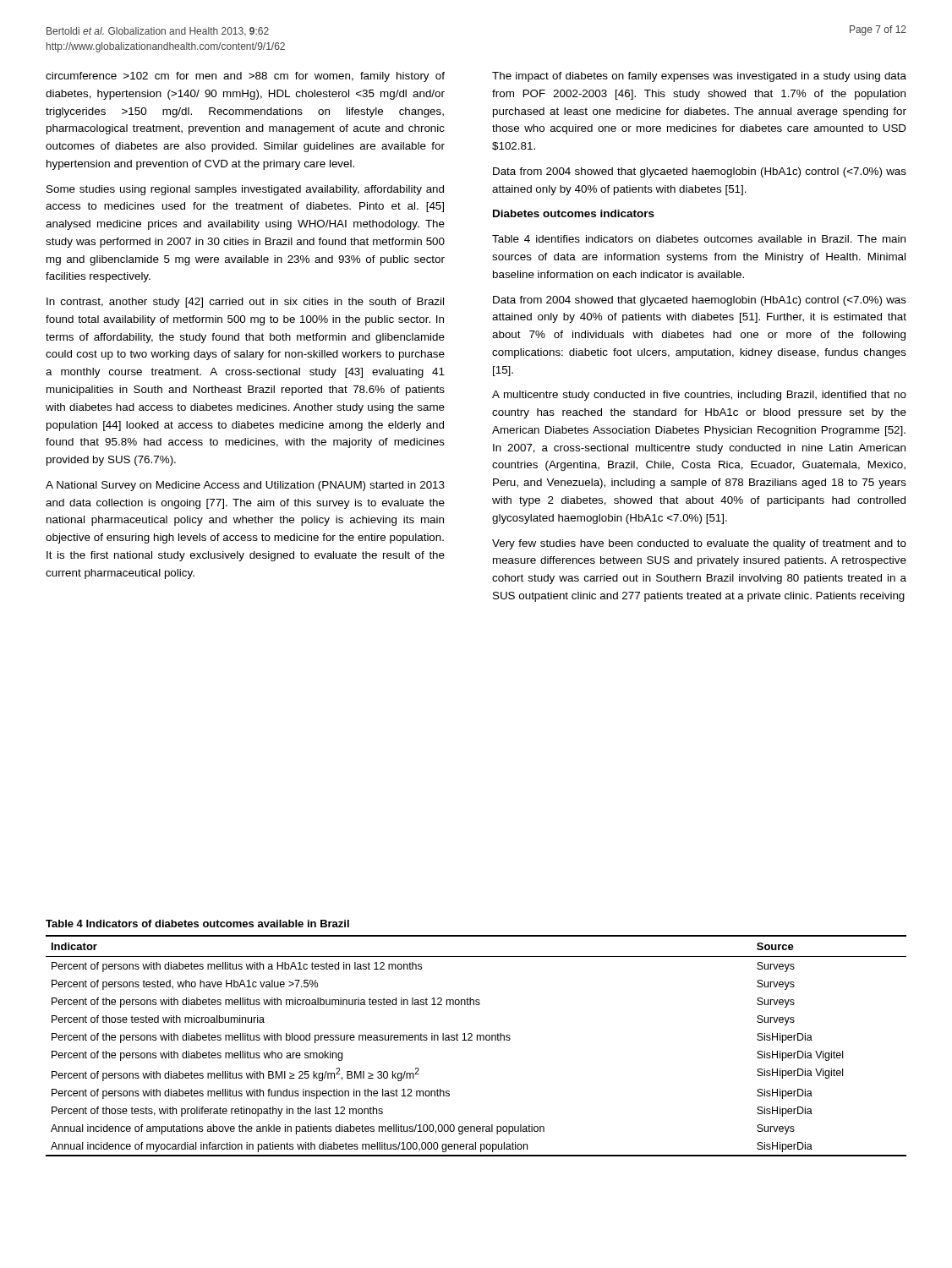Point to the text starting "Very few studies have been conducted"

pos(699,570)
